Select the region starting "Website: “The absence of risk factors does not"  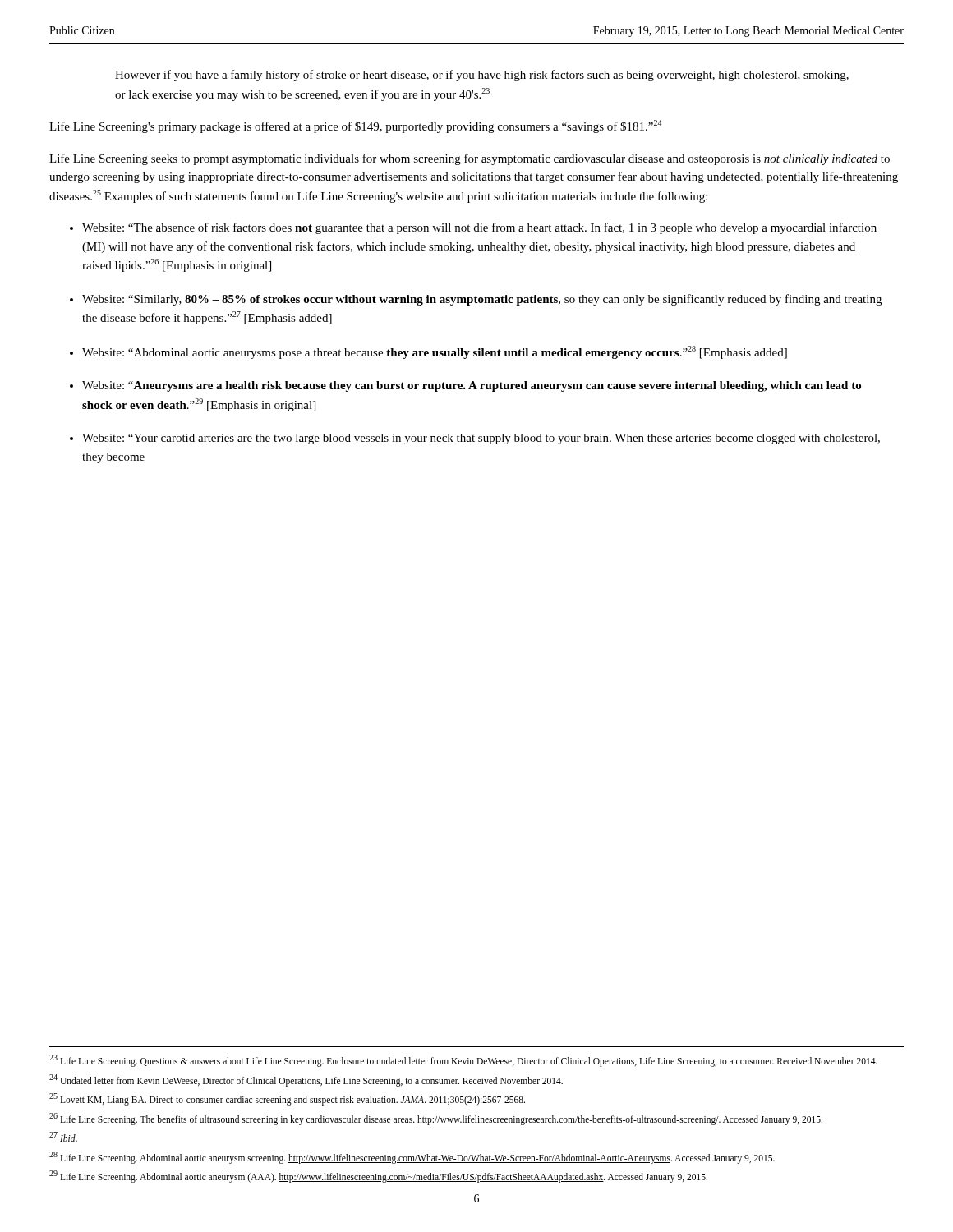pyautogui.click(x=479, y=246)
